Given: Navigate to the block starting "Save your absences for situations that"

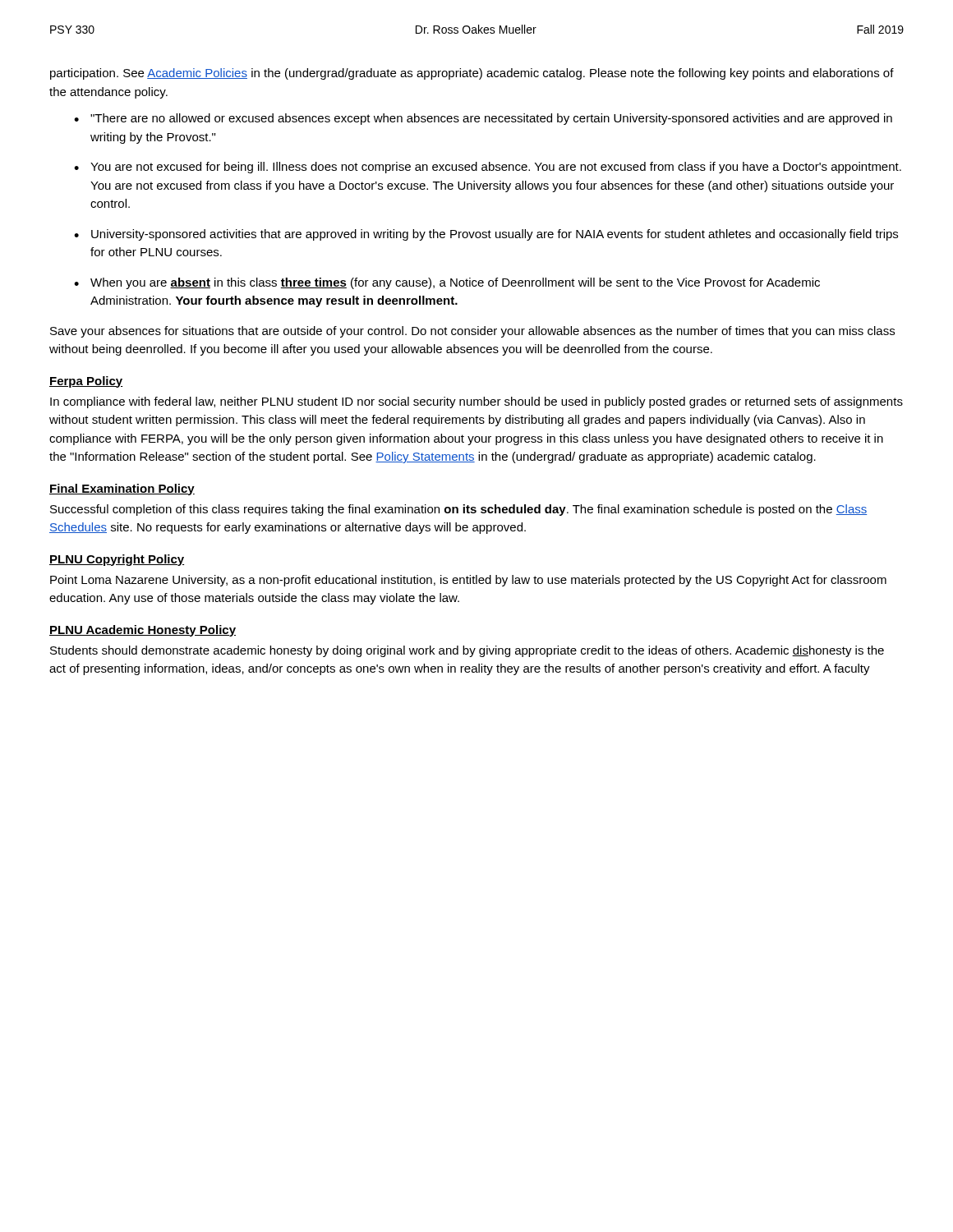Looking at the screenshot, I should point(472,339).
